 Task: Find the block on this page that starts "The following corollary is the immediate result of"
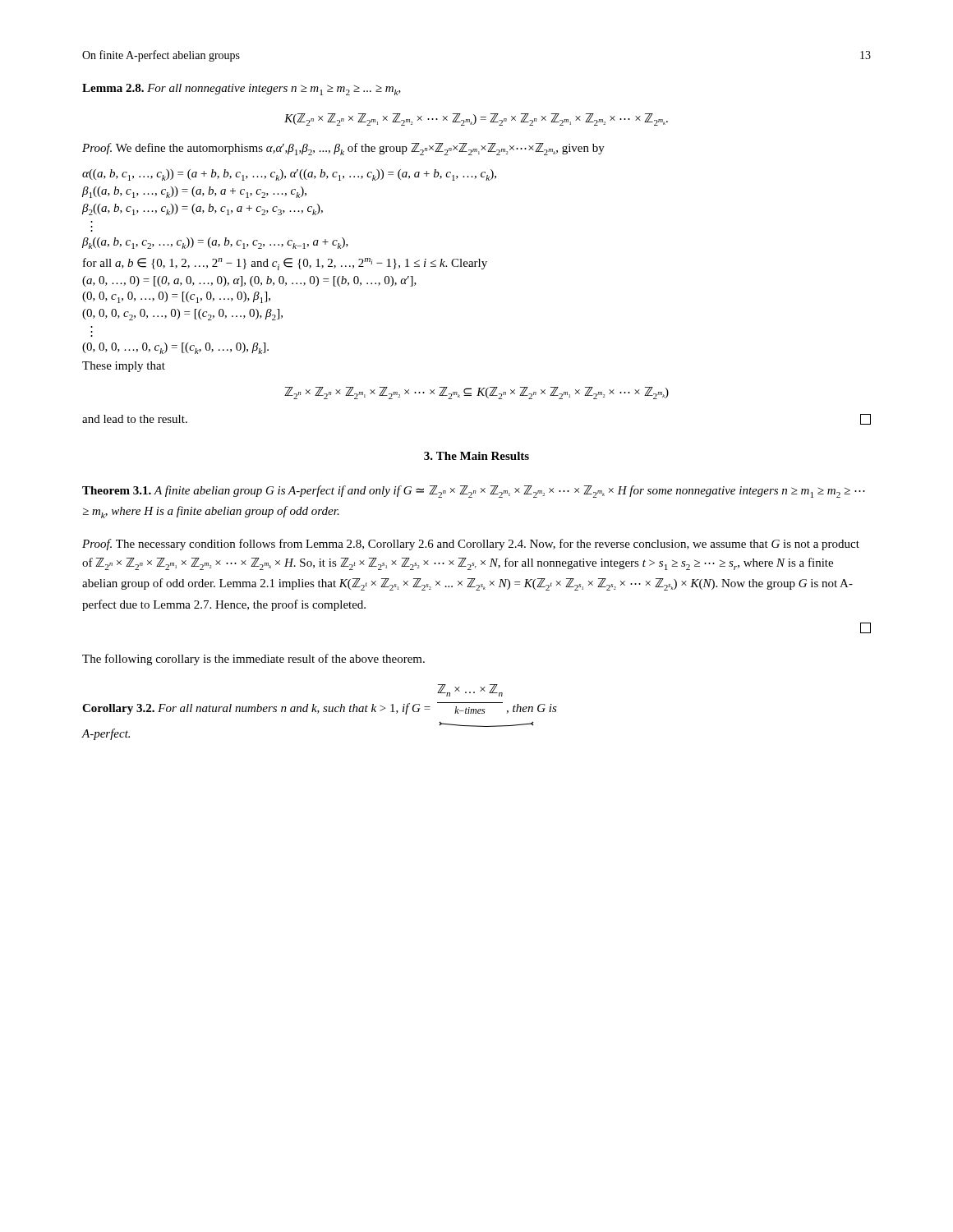click(x=253, y=660)
